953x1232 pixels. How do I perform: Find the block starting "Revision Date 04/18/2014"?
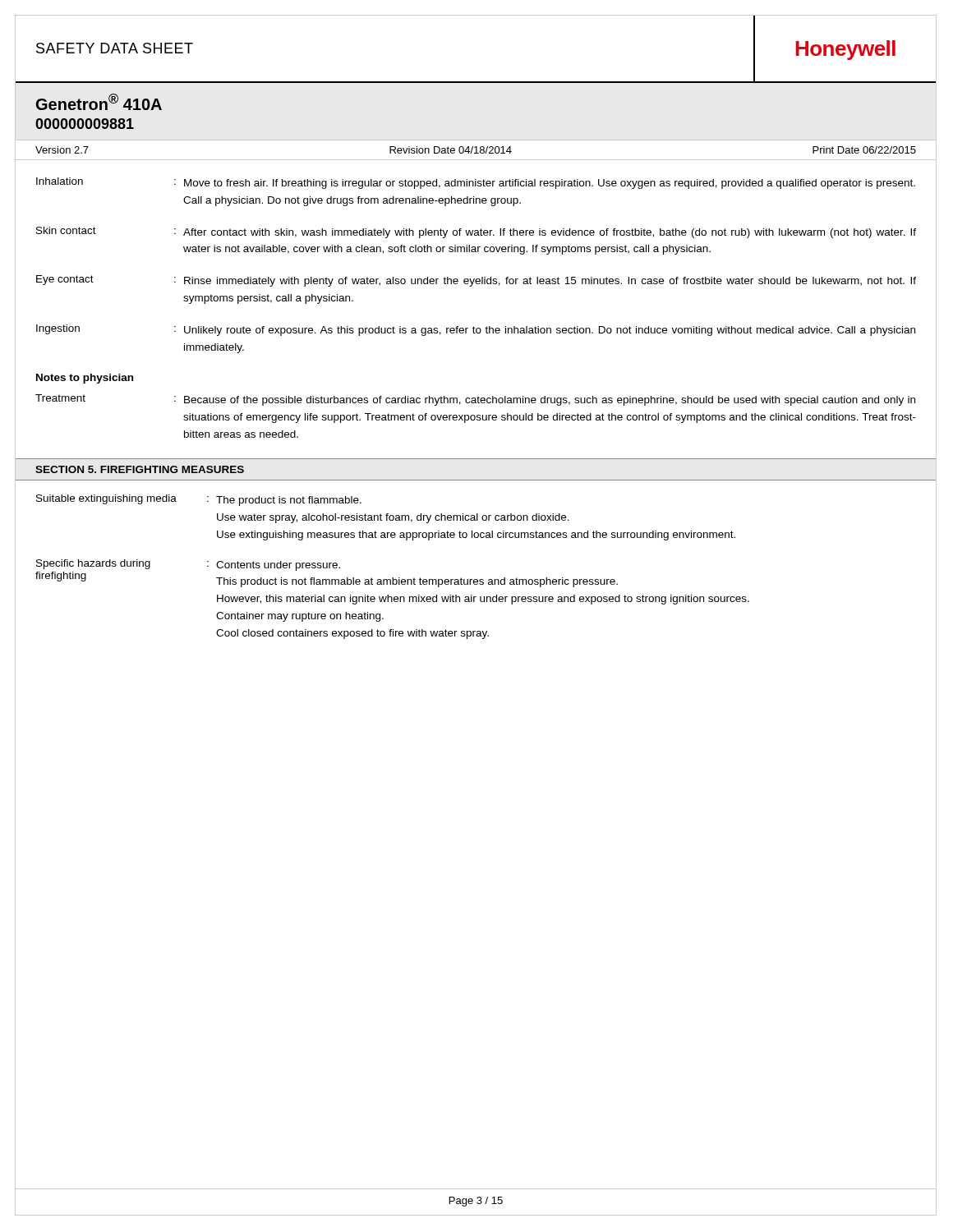pos(450,150)
